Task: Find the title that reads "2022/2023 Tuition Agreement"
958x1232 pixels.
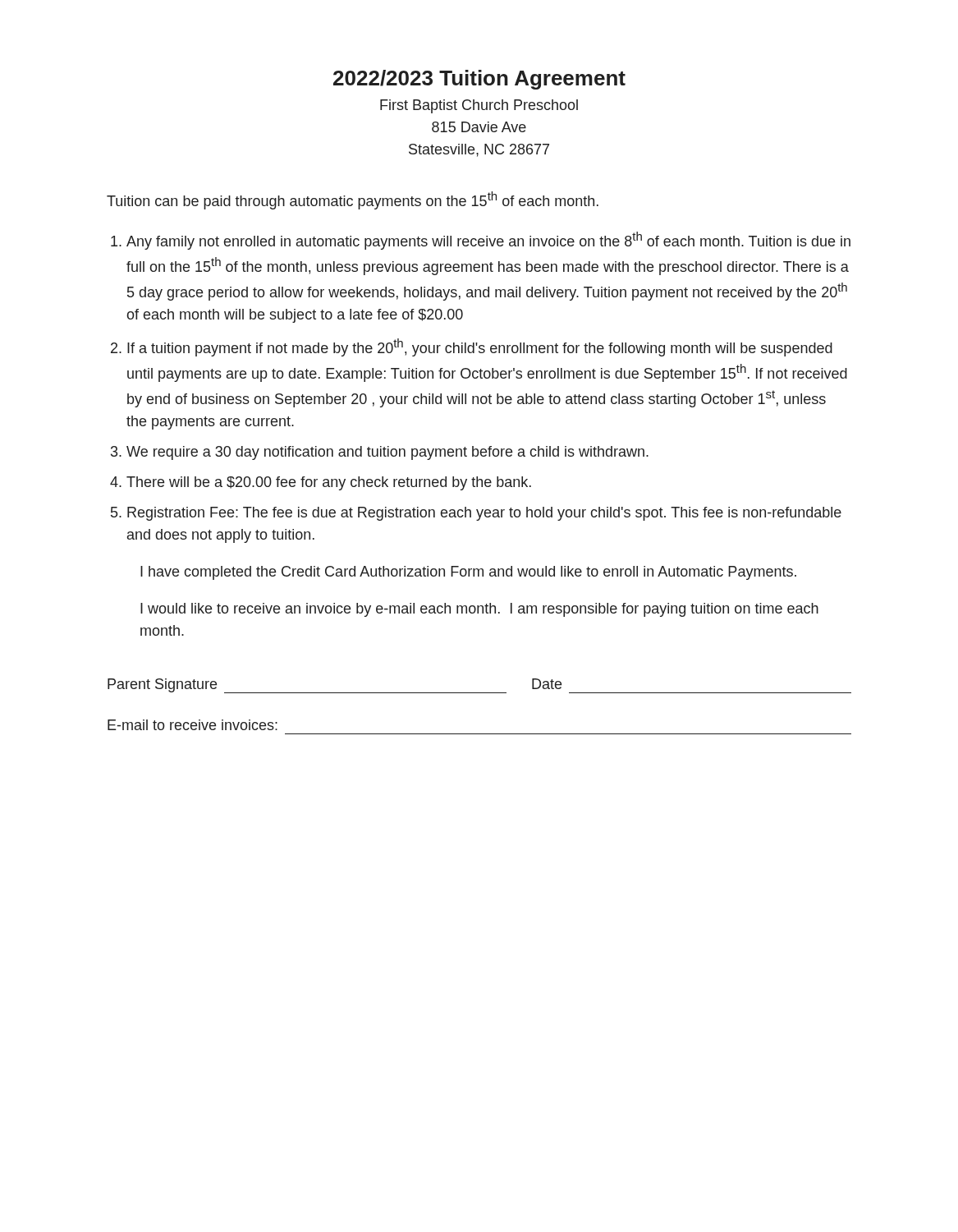Action: coord(479,113)
